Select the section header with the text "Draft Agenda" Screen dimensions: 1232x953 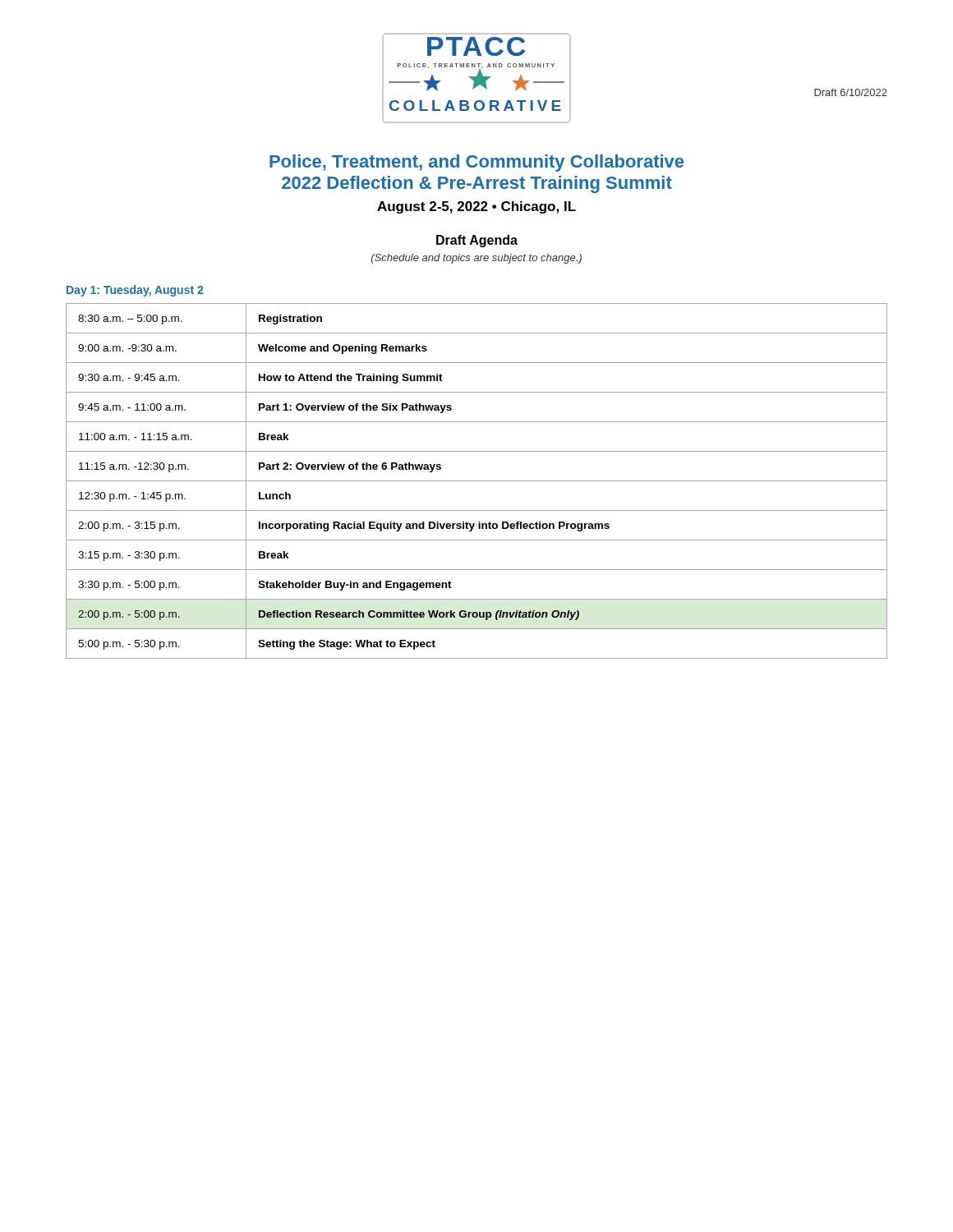[x=476, y=240]
